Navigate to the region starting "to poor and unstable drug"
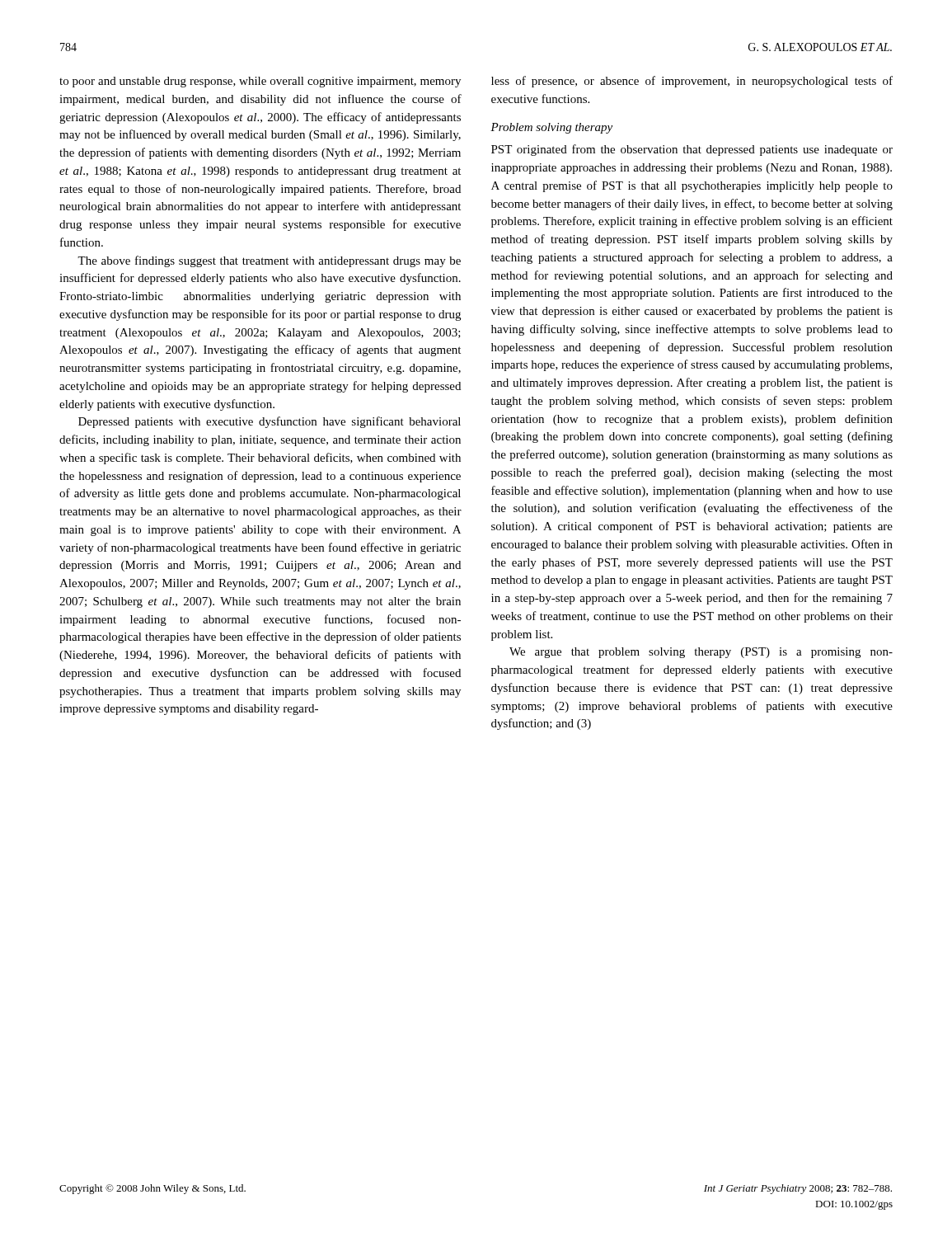This screenshot has height=1237, width=952. coord(260,162)
